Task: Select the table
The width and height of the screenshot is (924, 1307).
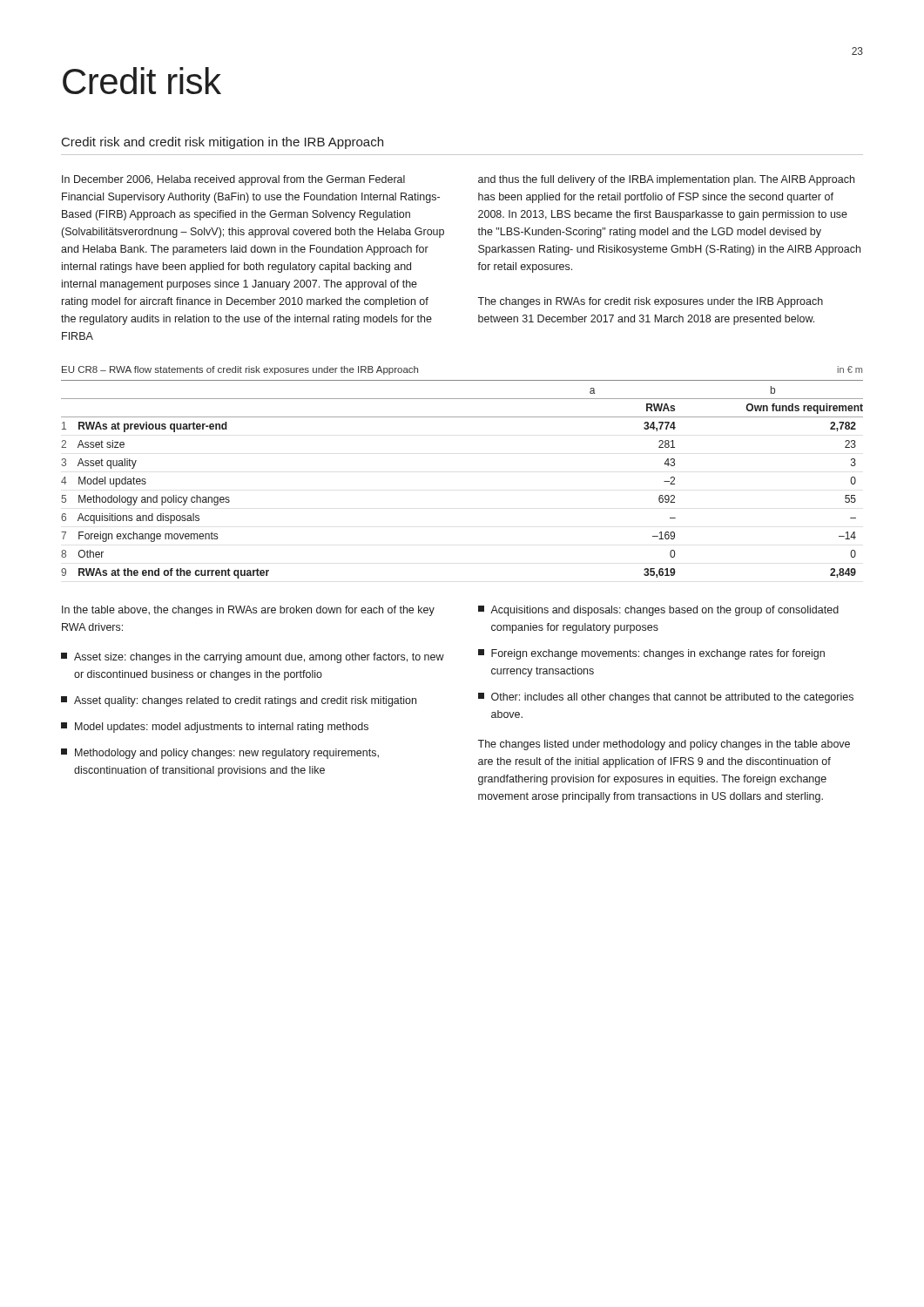Action: coord(462,481)
